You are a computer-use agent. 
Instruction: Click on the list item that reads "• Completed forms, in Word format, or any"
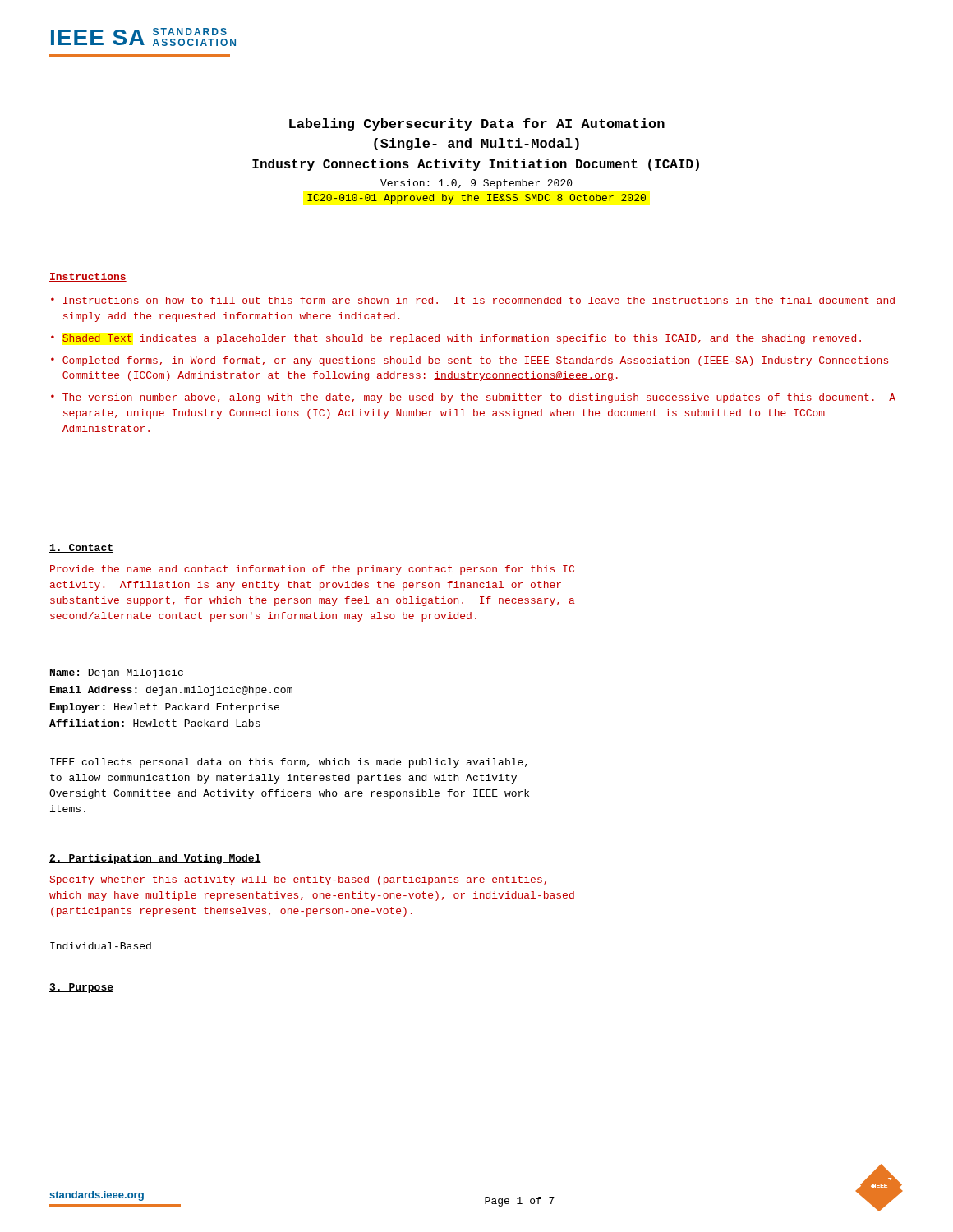click(x=476, y=369)
